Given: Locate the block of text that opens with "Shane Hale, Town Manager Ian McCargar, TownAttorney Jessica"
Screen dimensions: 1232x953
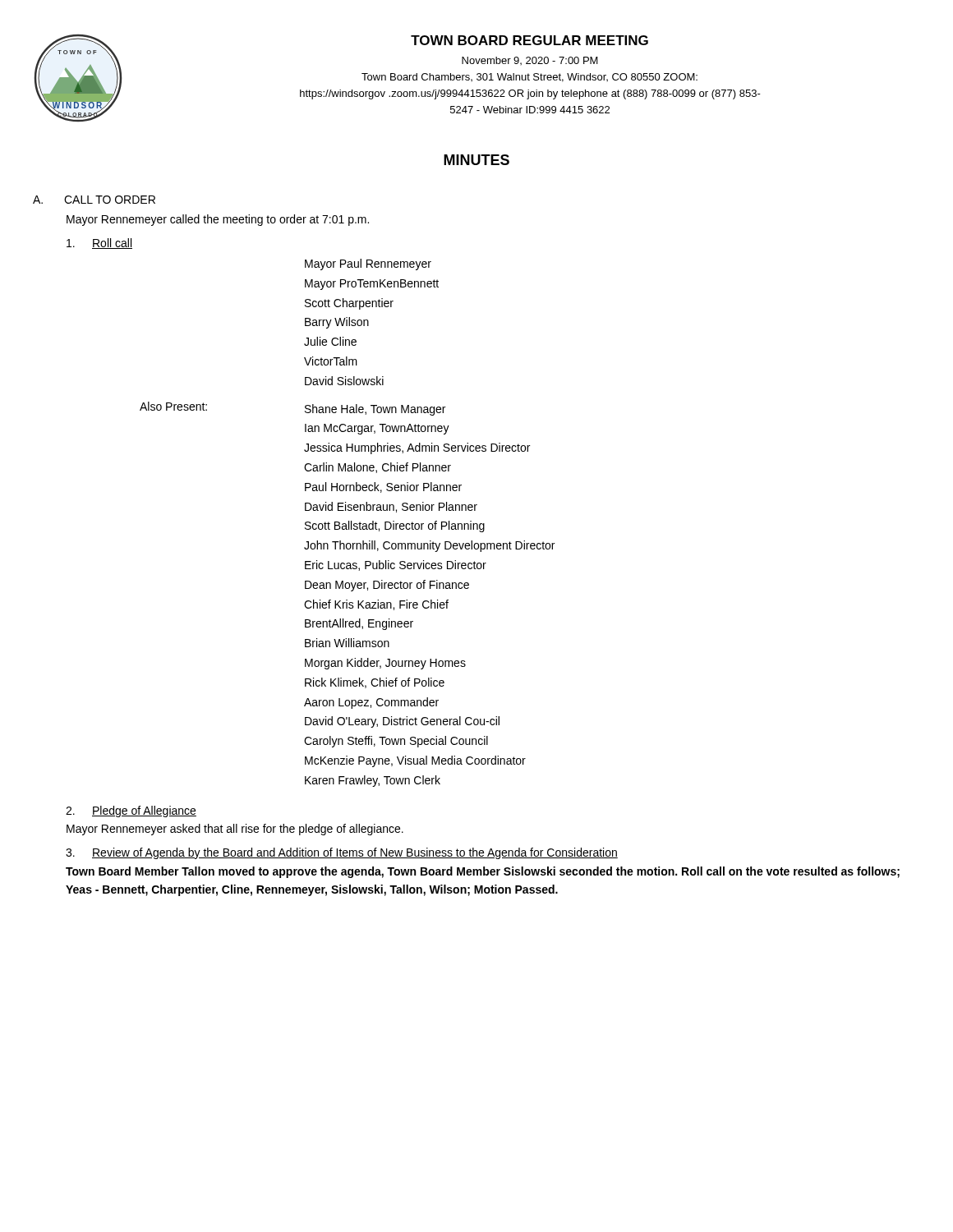Looking at the screenshot, I should coord(430,594).
